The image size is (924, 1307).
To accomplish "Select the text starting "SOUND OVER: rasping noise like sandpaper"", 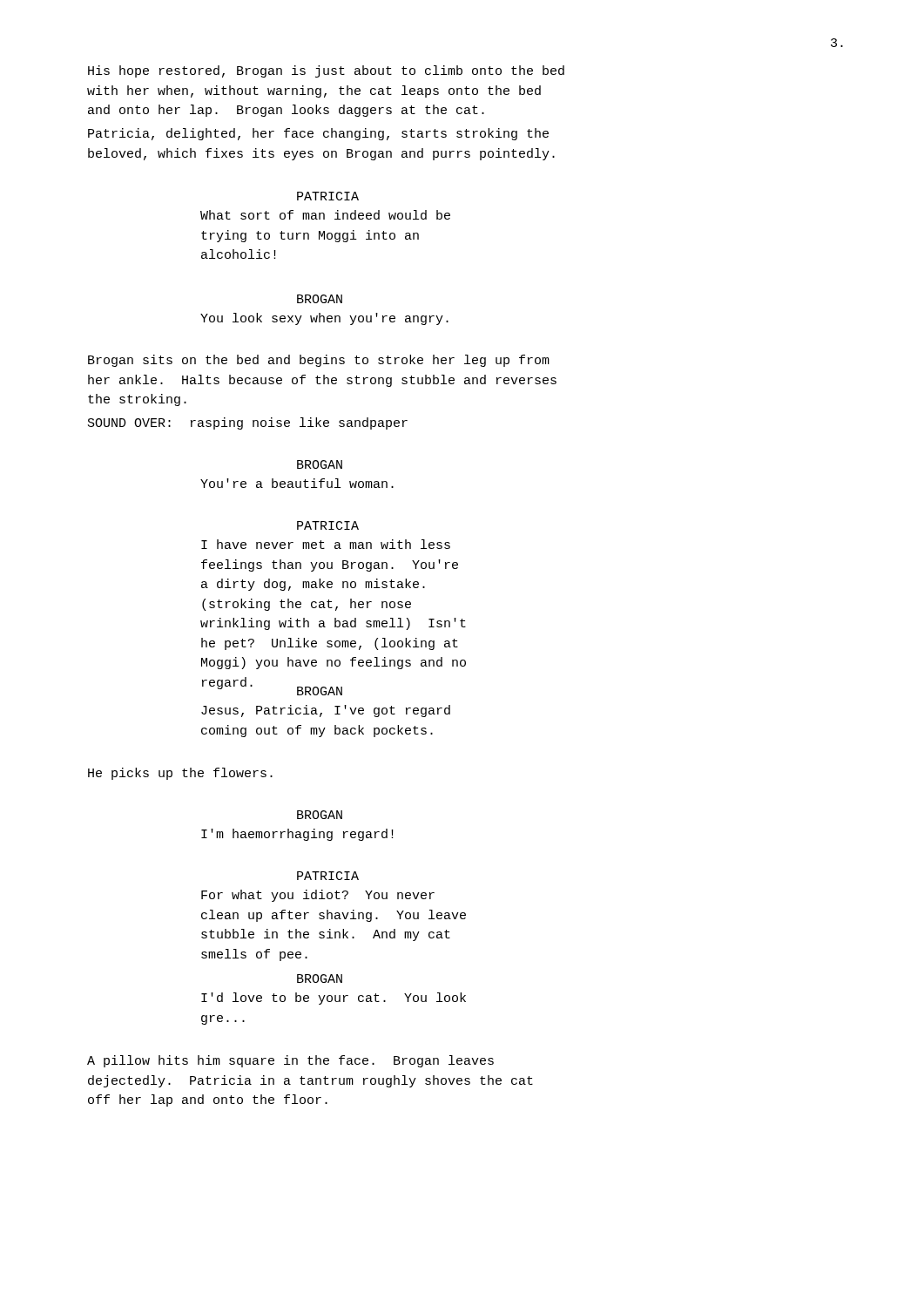I will [x=248, y=424].
